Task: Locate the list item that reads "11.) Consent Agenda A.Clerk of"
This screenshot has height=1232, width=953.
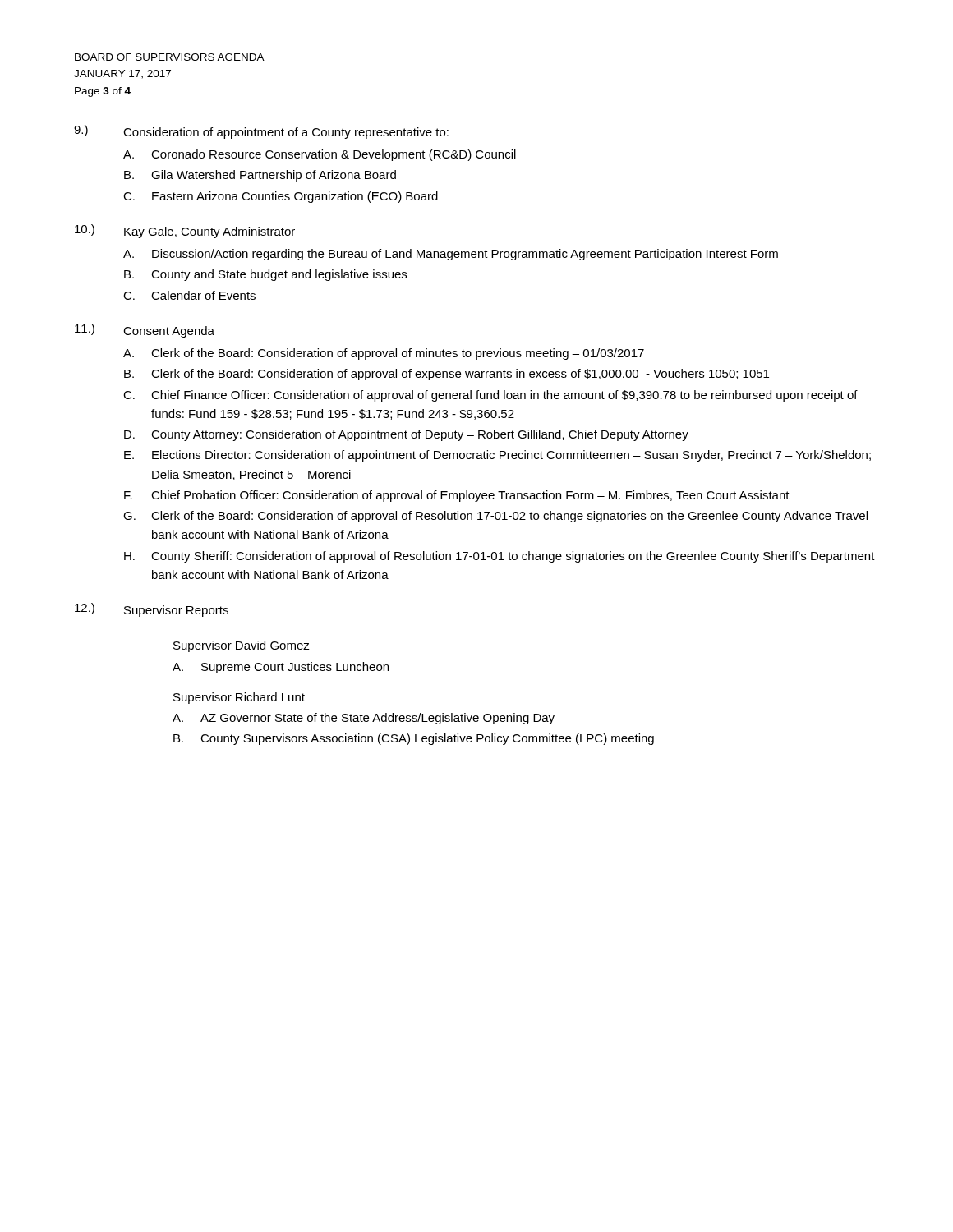Action: pos(476,453)
